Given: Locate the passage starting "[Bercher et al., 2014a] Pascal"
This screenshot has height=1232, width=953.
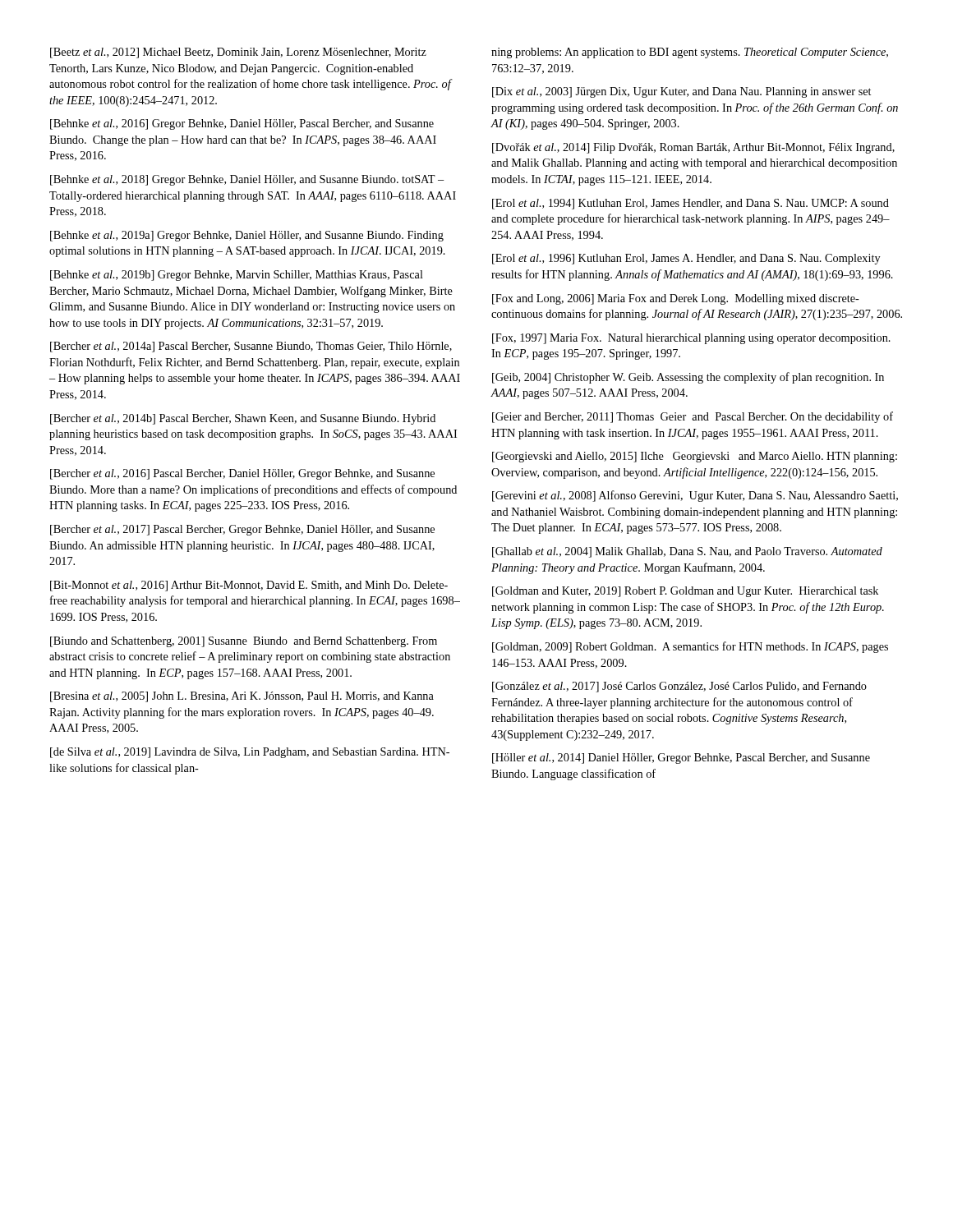Looking at the screenshot, I should pyautogui.click(x=255, y=370).
